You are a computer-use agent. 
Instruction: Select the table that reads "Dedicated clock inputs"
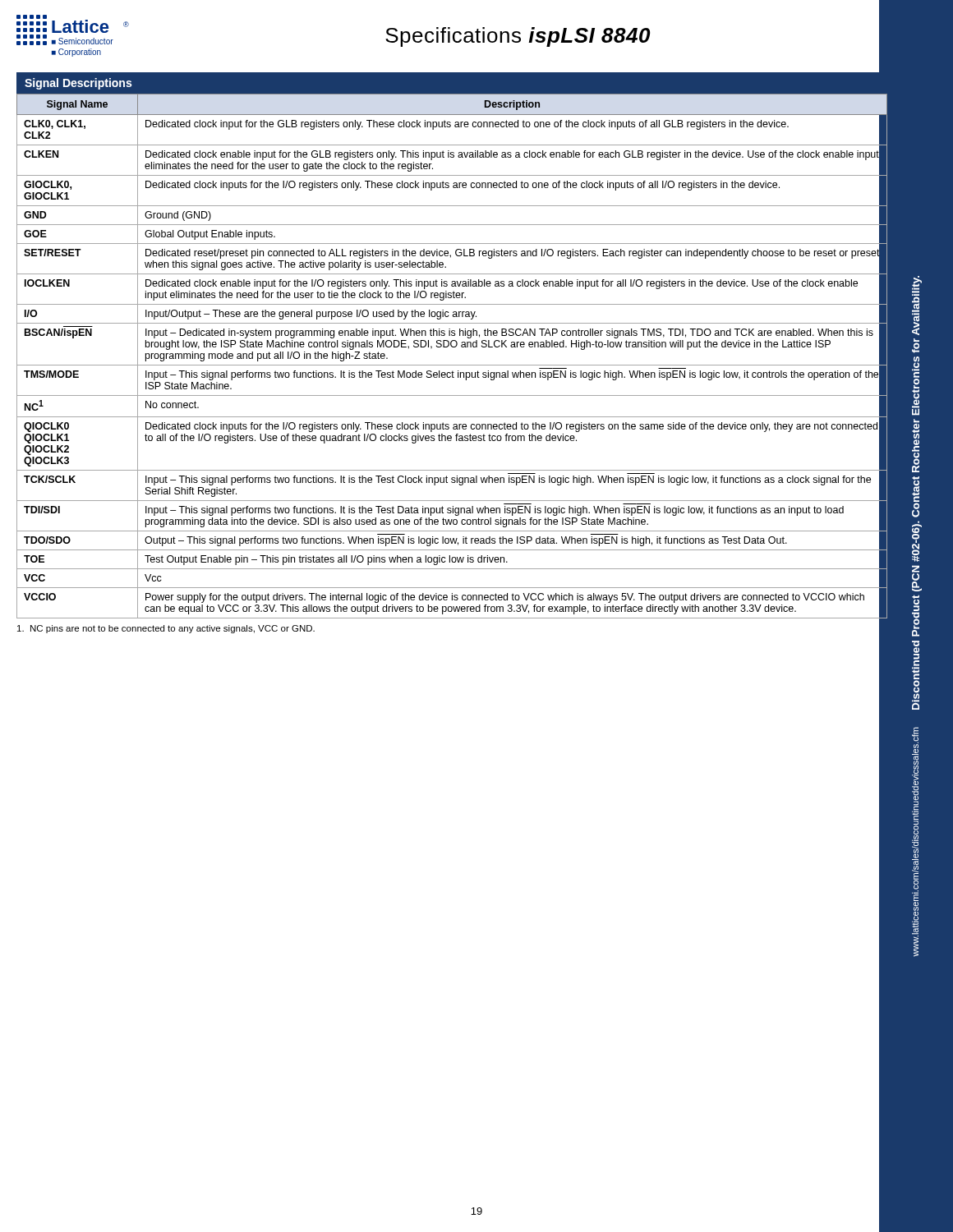[452, 356]
